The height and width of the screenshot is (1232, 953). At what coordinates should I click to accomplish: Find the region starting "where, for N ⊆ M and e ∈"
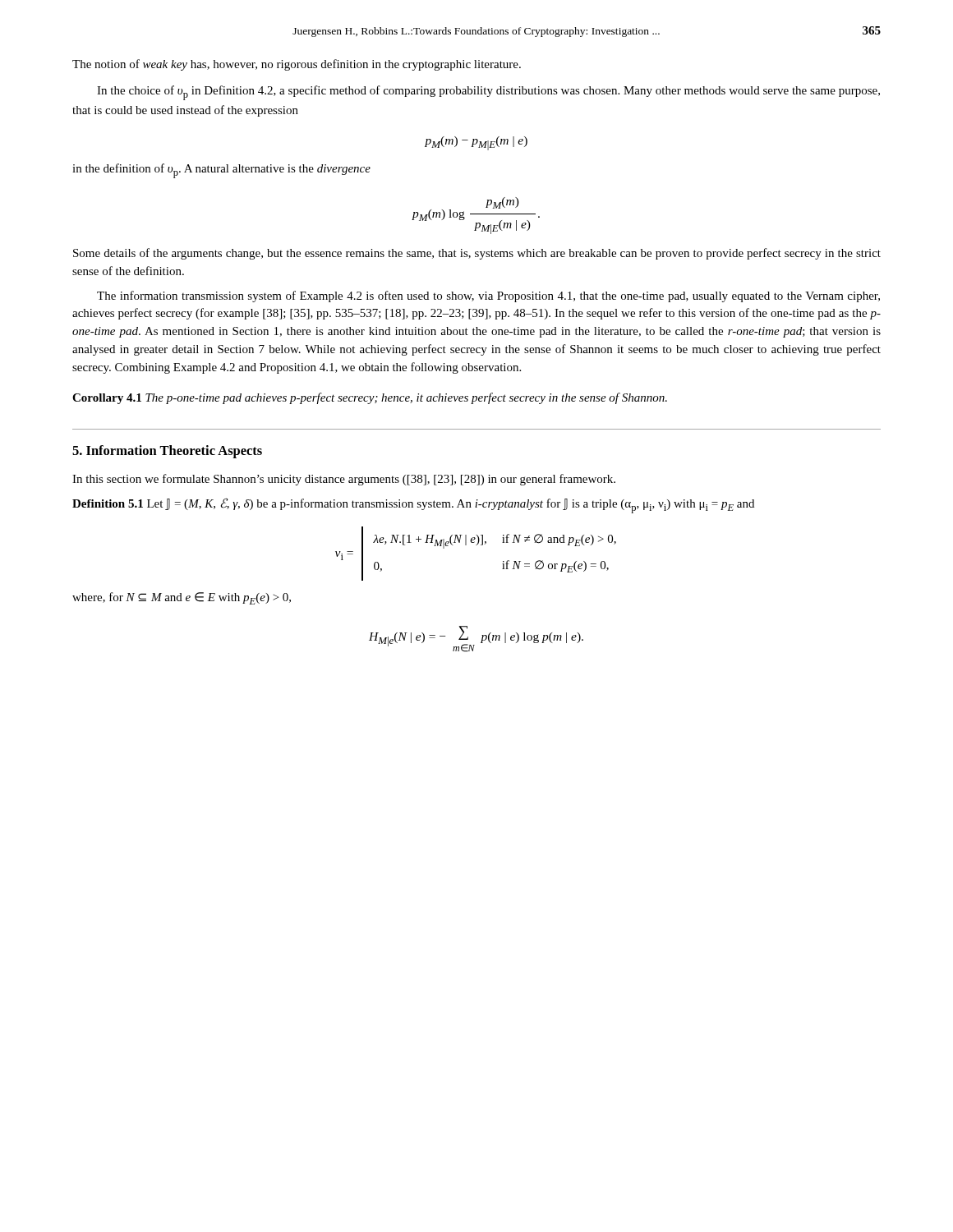[x=182, y=598]
